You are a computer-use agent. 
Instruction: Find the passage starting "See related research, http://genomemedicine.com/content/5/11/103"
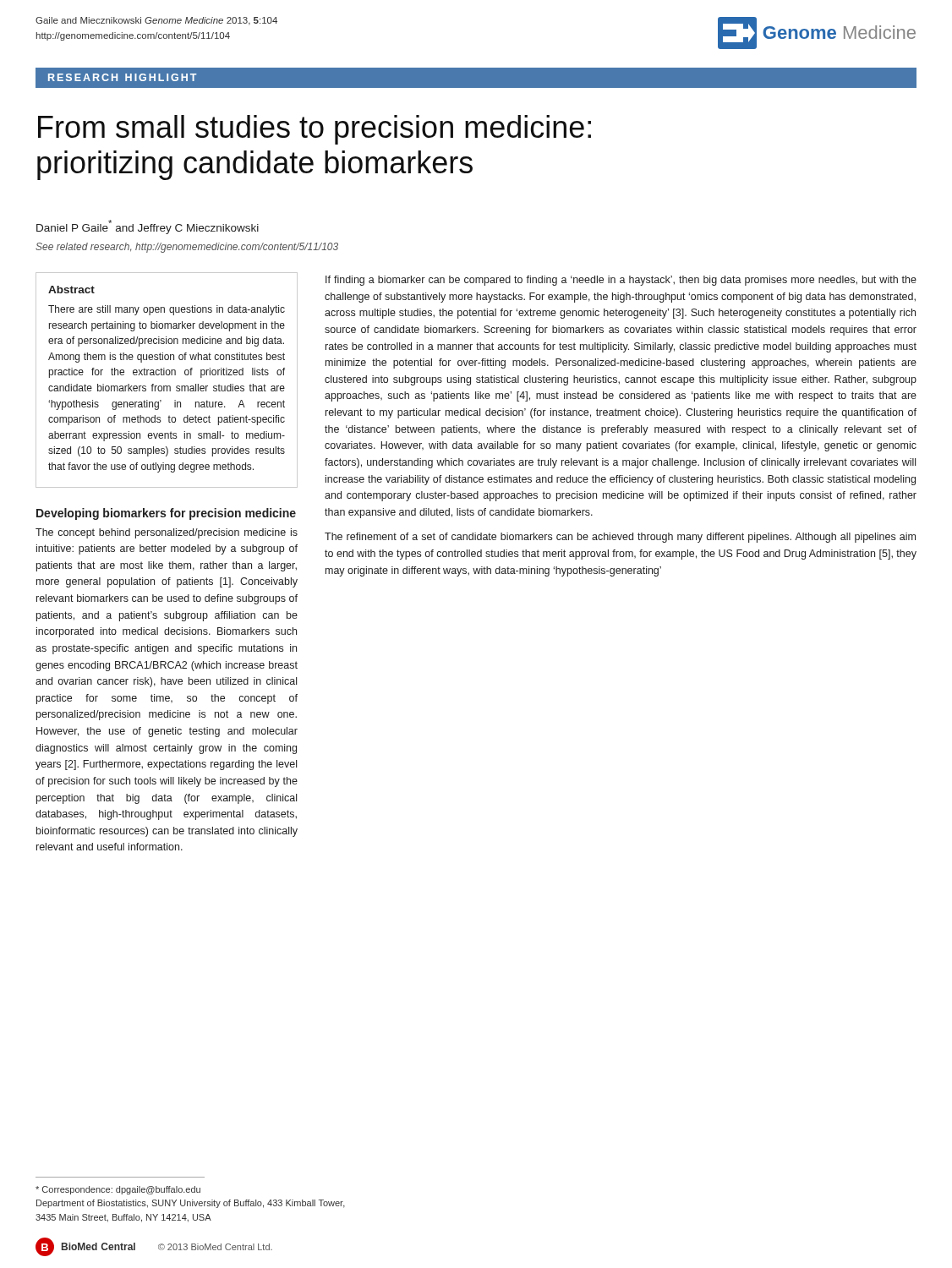[187, 247]
